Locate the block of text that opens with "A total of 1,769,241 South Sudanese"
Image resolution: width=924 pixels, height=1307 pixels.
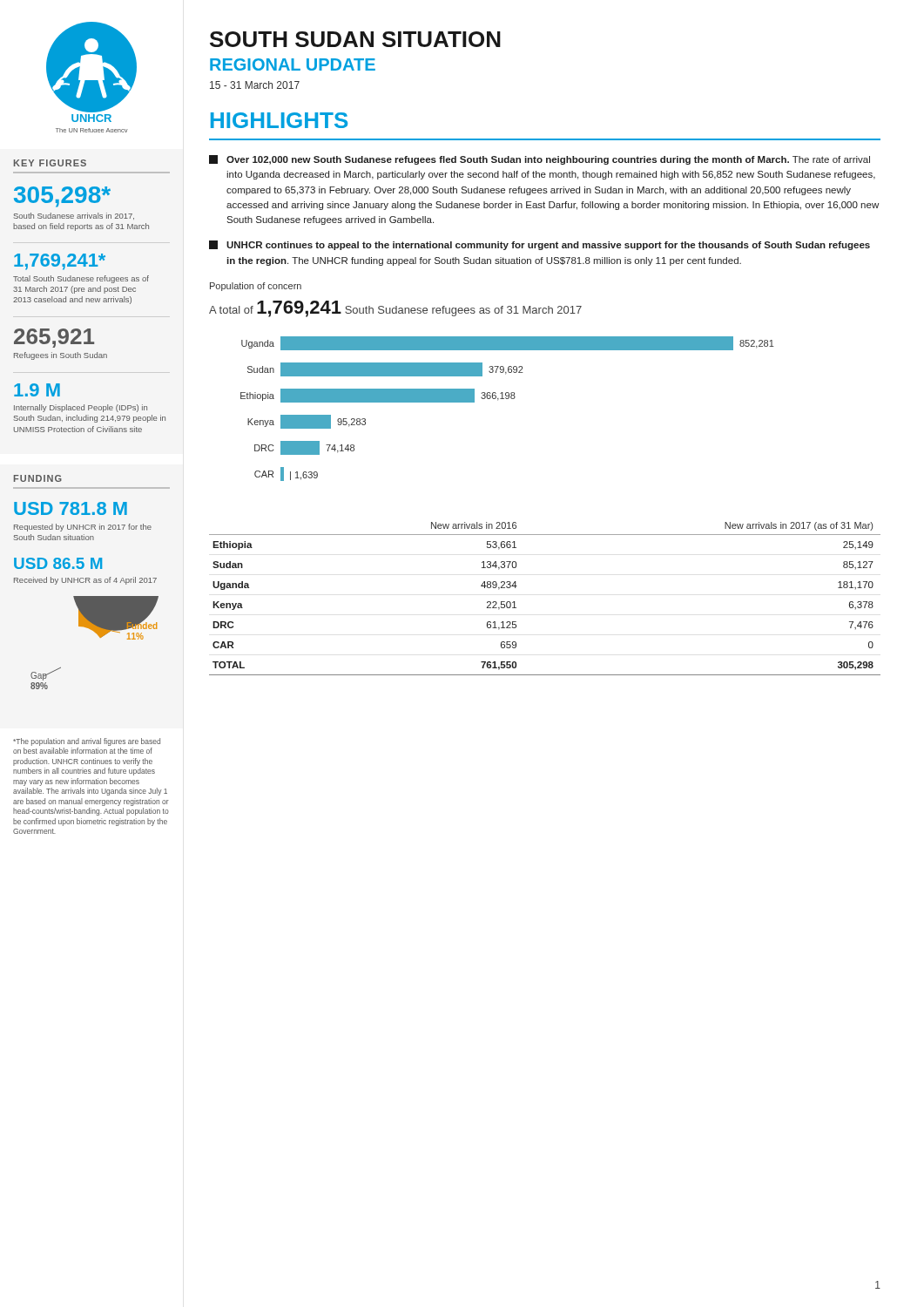[x=395, y=307]
